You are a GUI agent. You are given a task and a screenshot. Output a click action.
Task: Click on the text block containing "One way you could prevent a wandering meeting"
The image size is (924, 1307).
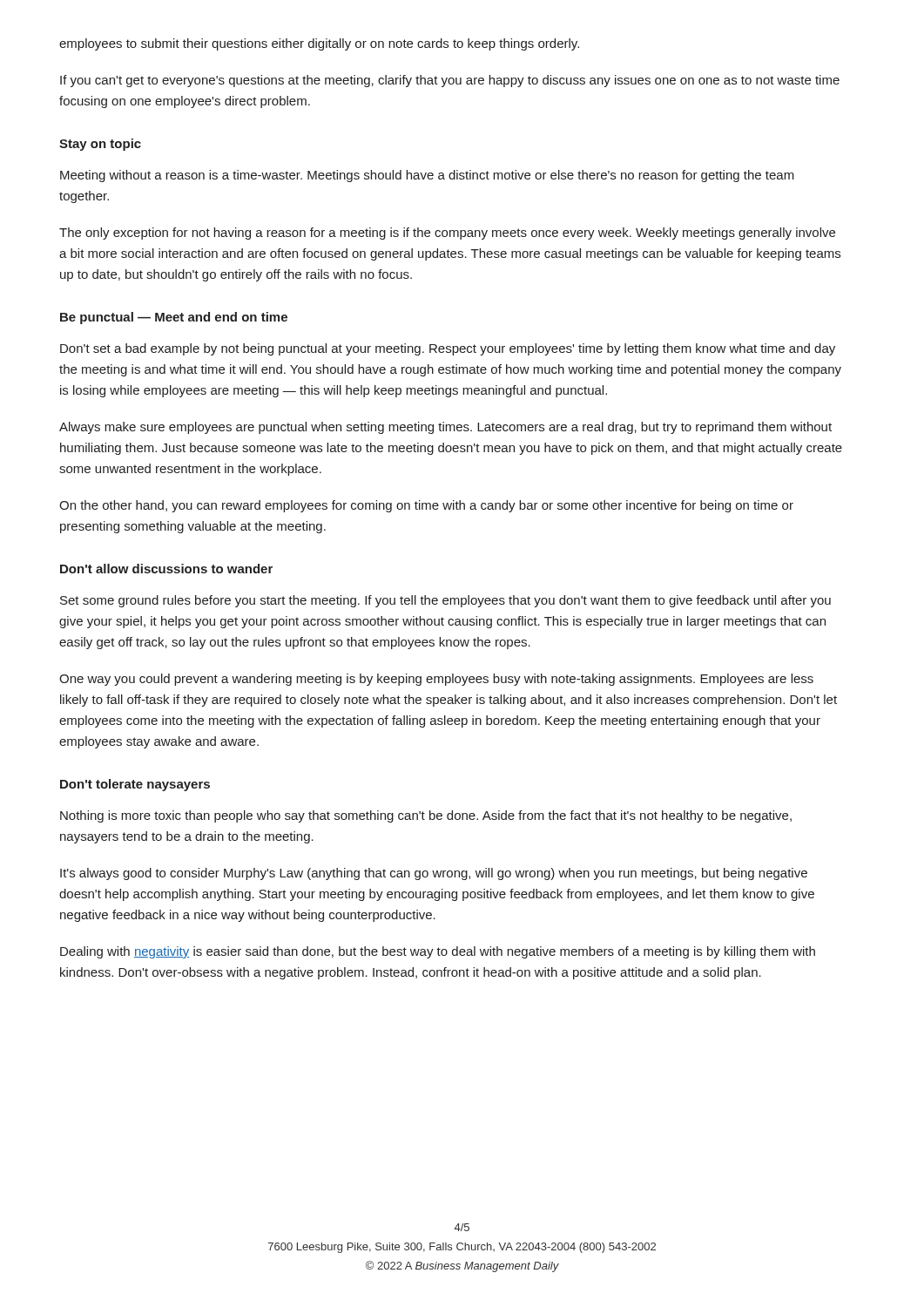pos(448,710)
